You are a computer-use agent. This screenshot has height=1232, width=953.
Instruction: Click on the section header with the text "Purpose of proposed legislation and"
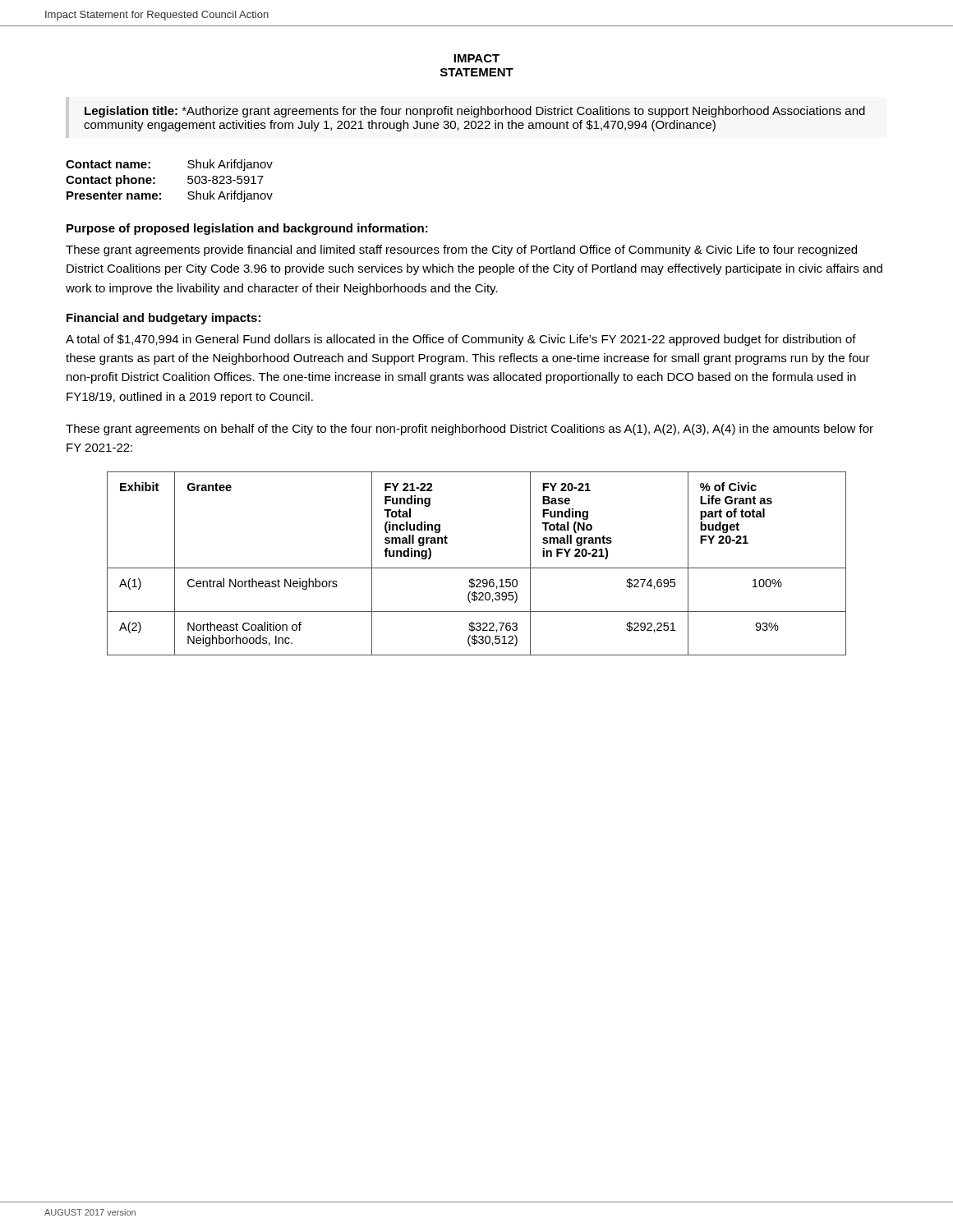pyautogui.click(x=247, y=228)
